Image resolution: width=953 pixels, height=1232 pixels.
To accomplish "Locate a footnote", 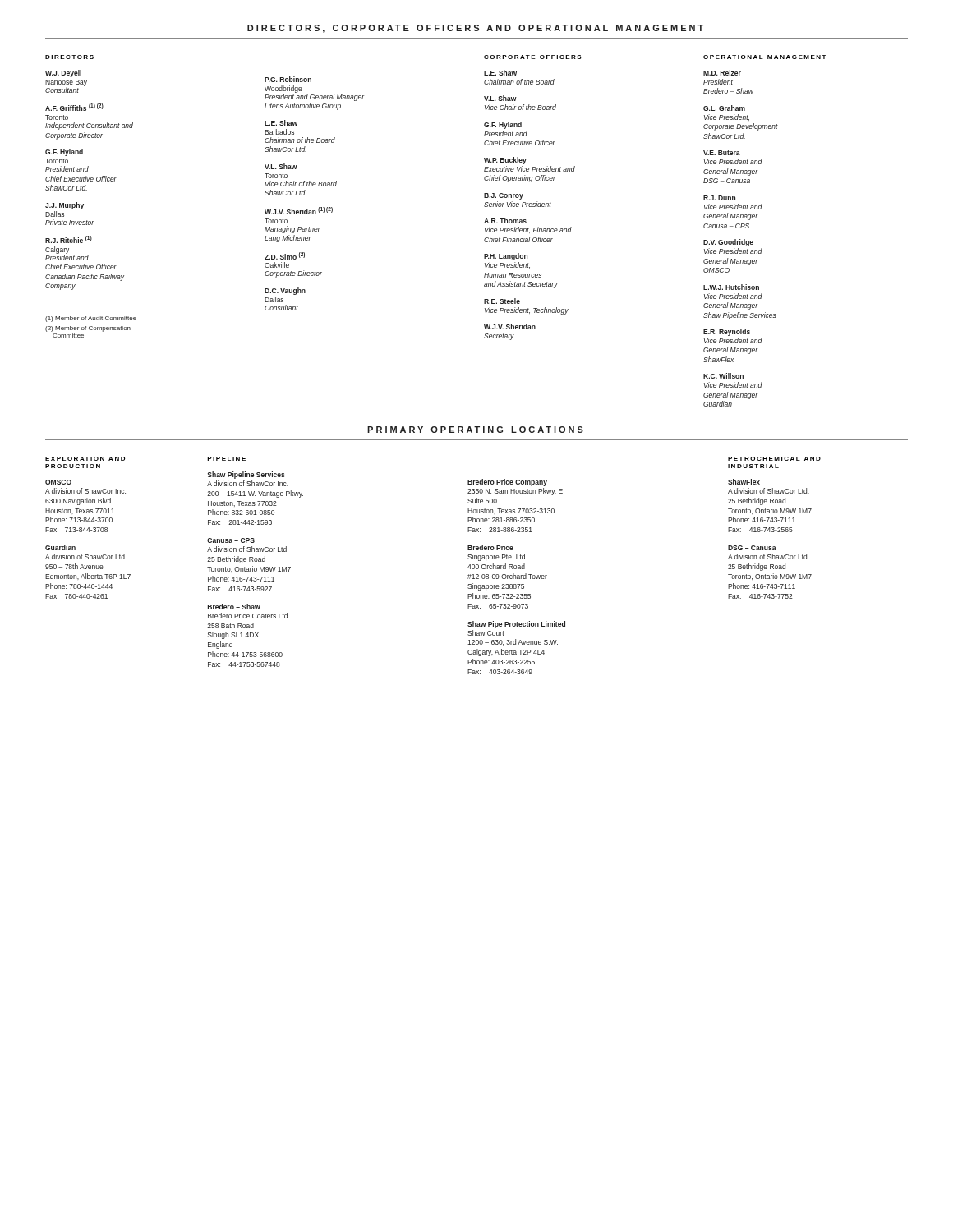I will [147, 327].
